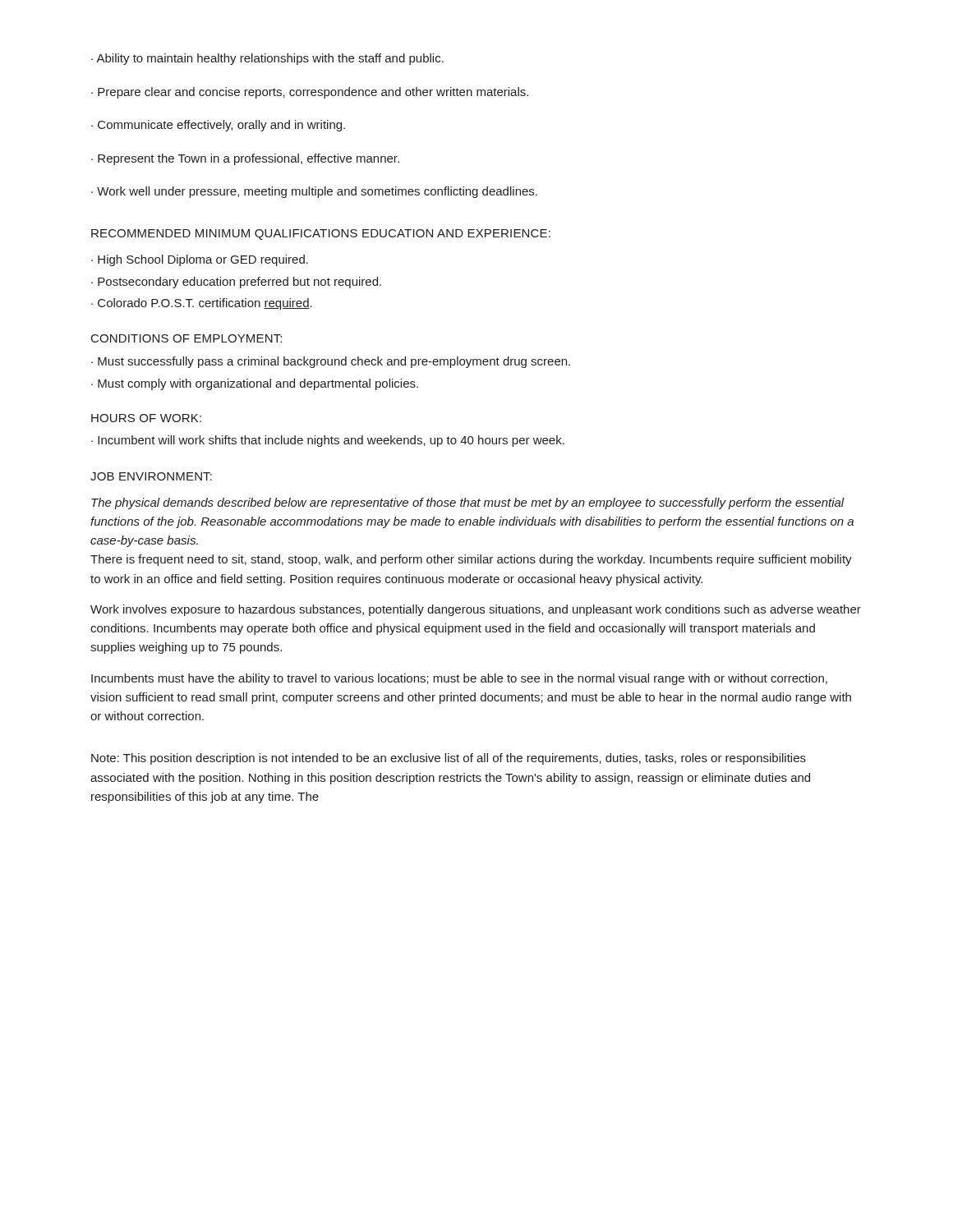The image size is (953, 1232).
Task: Locate the list item containing "· Must successfully pass a criminal"
Action: (x=331, y=361)
